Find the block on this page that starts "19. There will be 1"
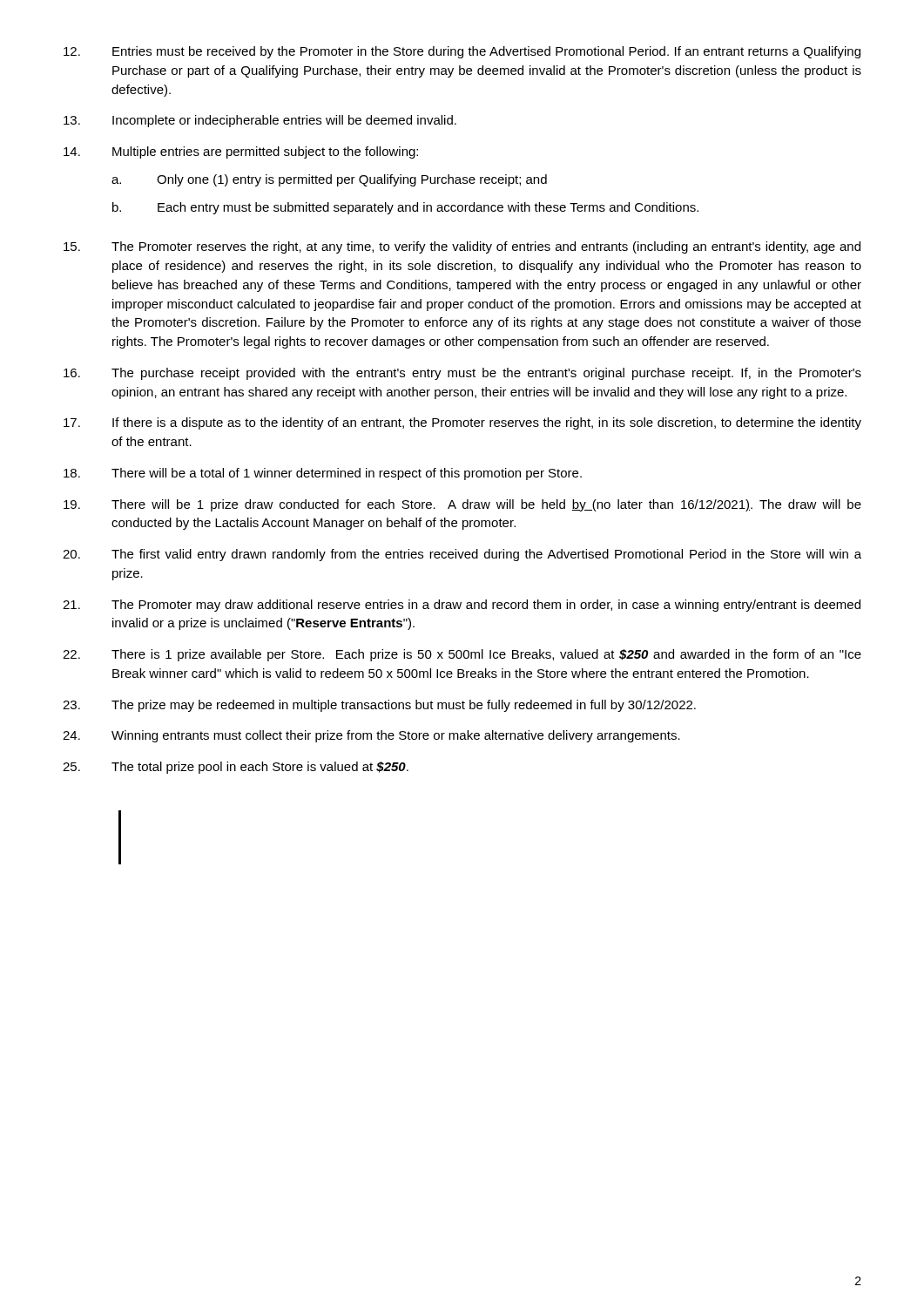The height and width of the screenshot is (1307, 924). pyautogui.click(x=462, y=513)
